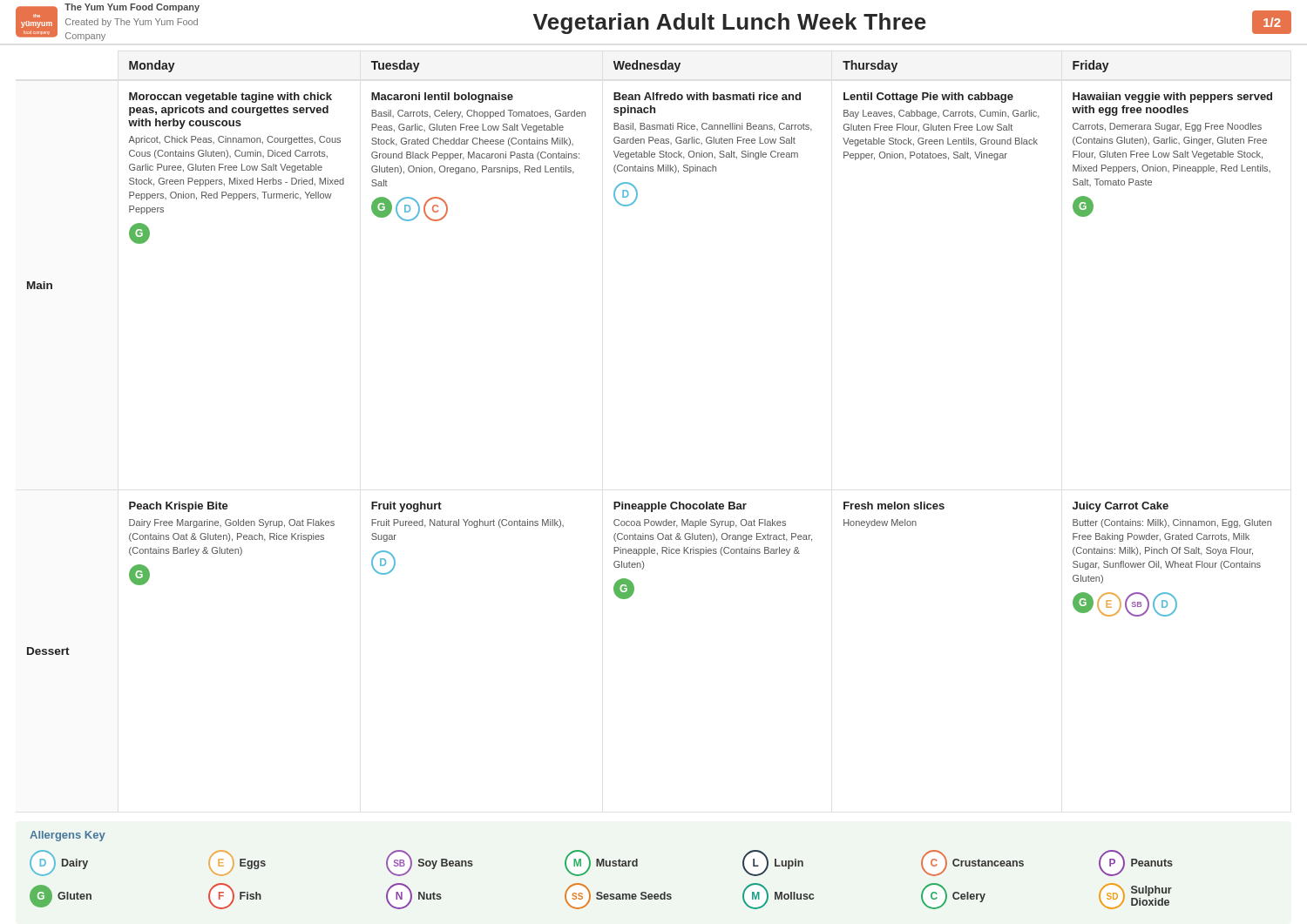The width and height of the screenshot is (1307, 924).
Task: Locate the table with the text "Thursday"
Action: pos(654,432)
